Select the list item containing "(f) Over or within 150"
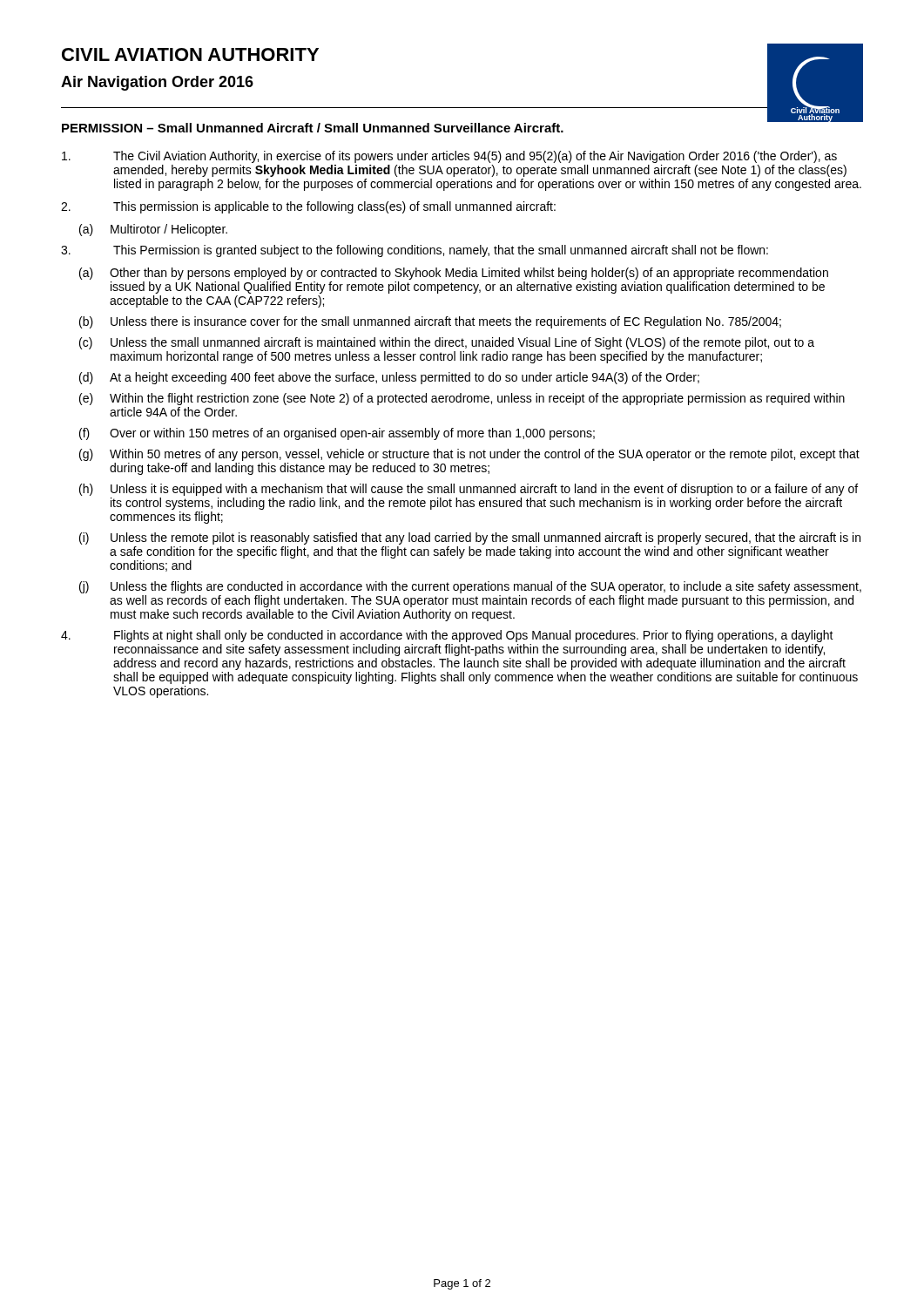The height and width of the screenshot is (1307, 924). pos(471,433)
